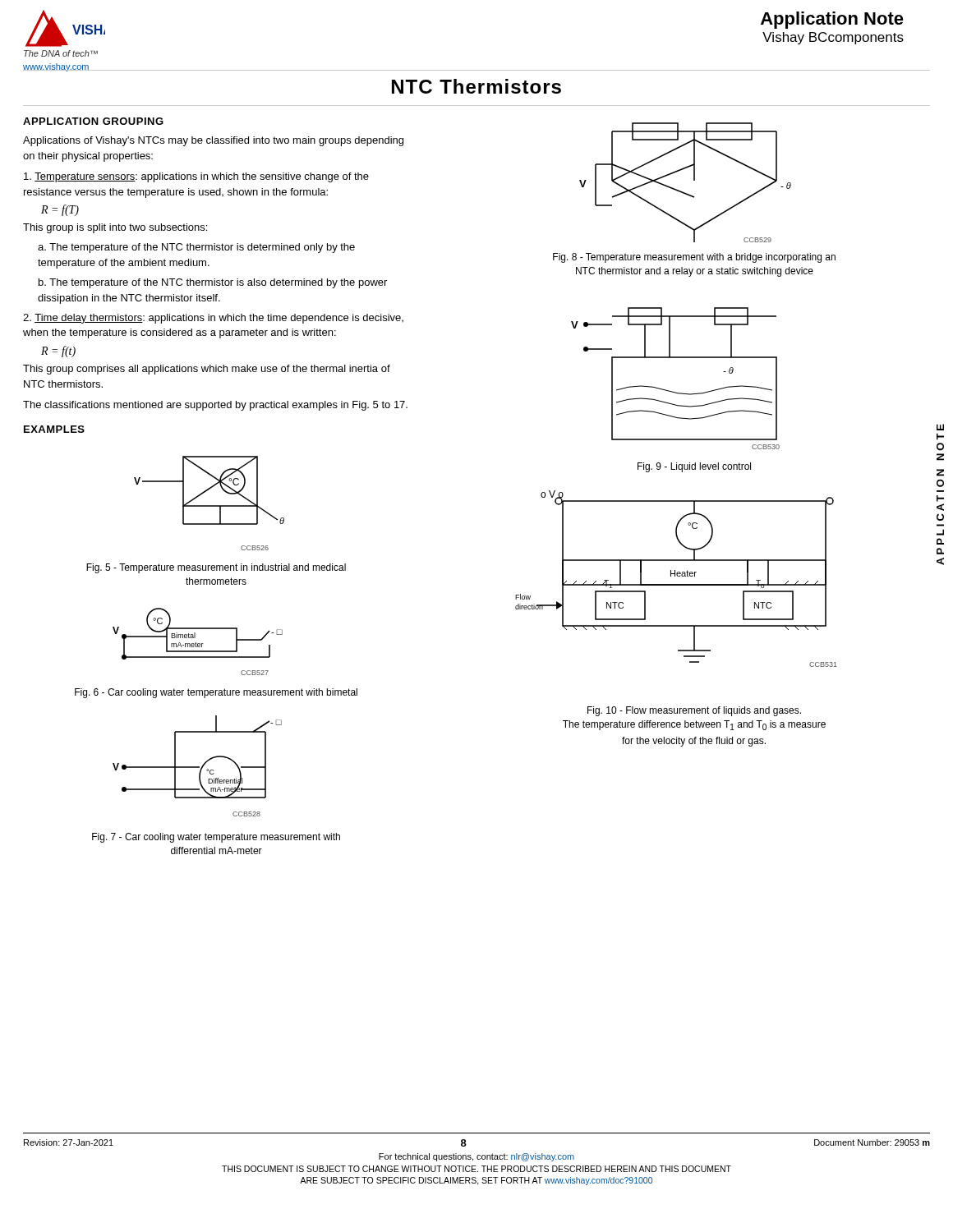Select the text block starting "Fig. 9 -"
Screen dimensions: 1232x953
pyautogui.click(x=694, y=466)
